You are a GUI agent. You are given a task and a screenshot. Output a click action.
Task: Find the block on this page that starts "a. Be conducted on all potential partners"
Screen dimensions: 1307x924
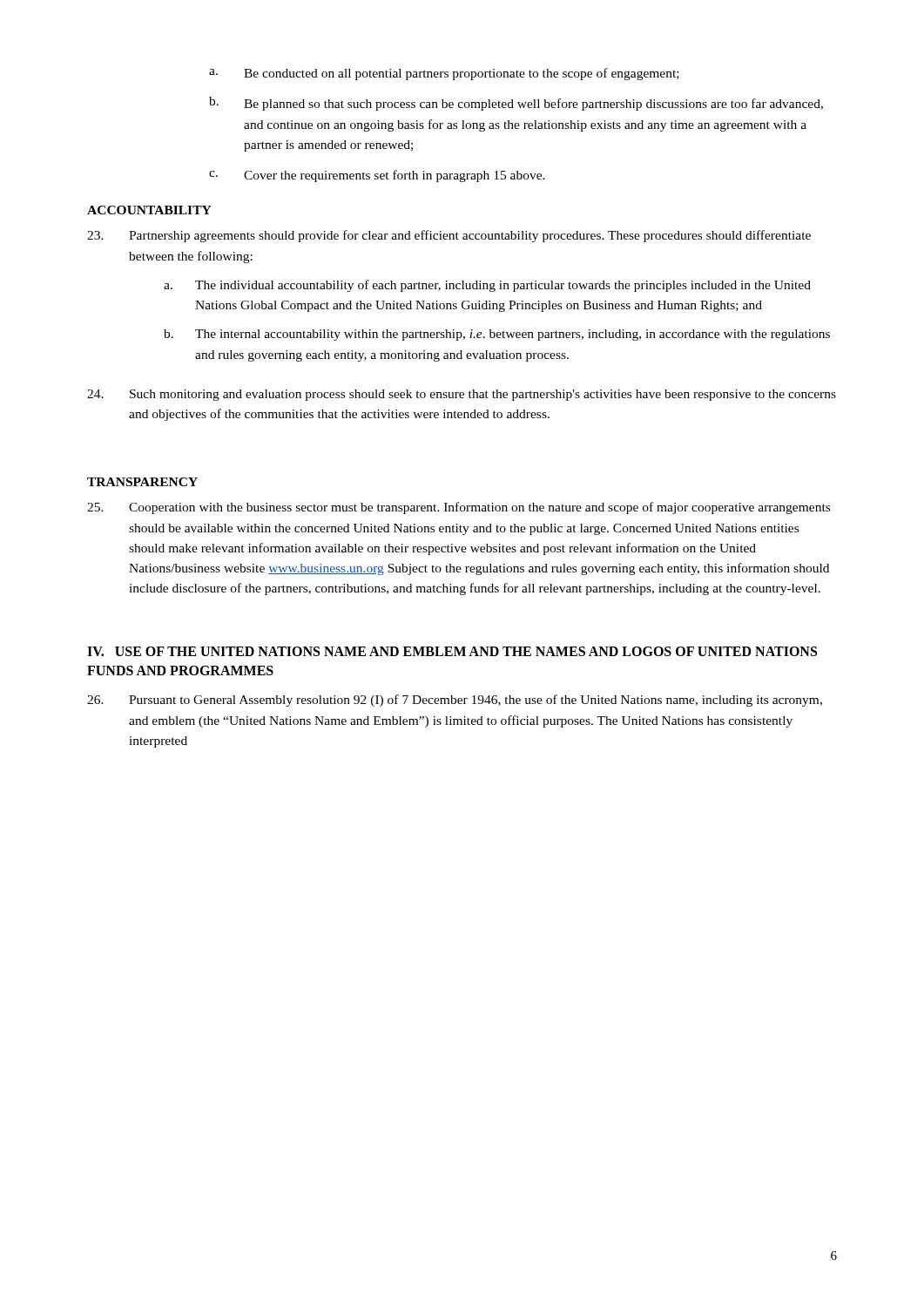(x=523, y=73)
